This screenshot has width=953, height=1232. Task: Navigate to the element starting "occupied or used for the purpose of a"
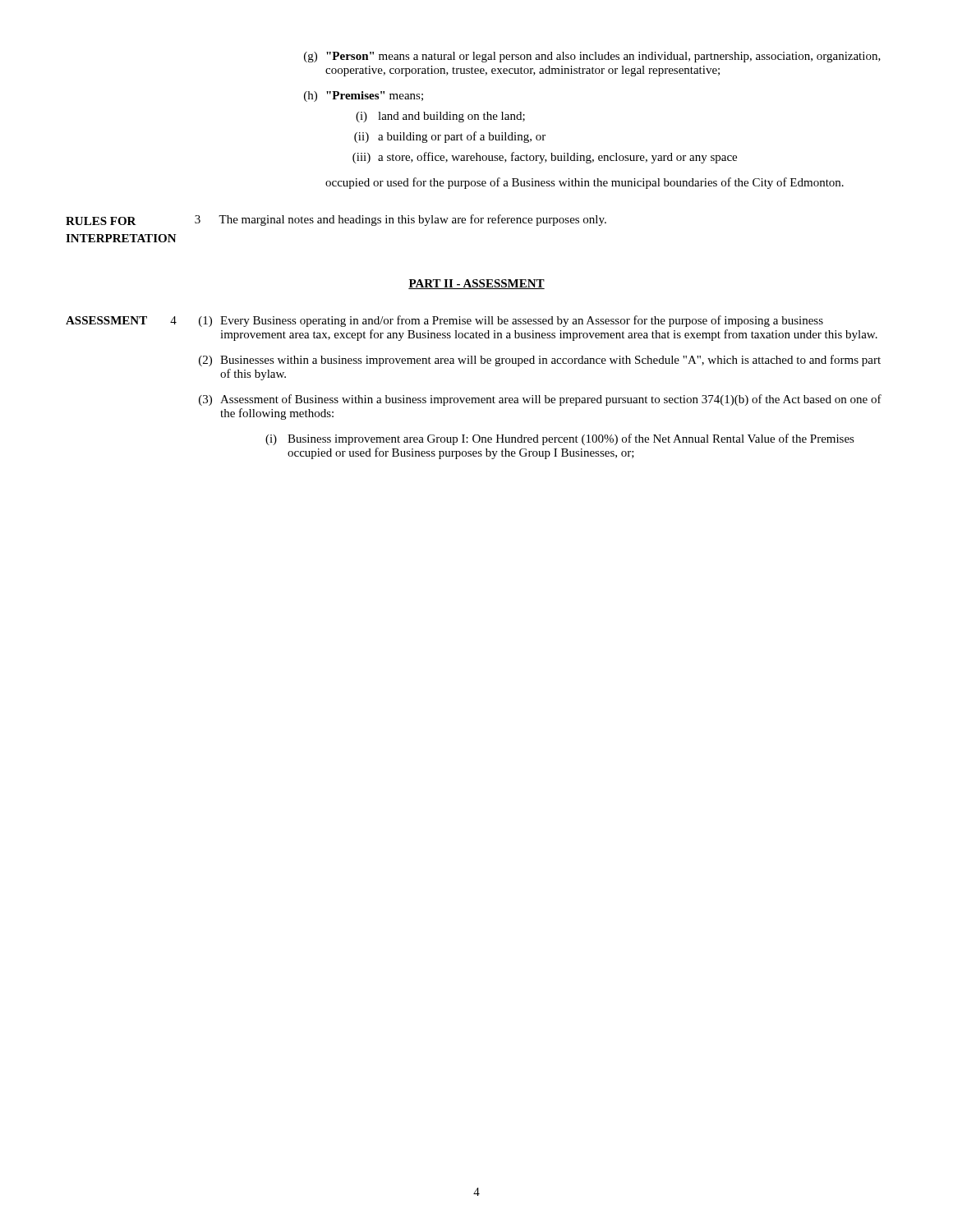(476, 183)
